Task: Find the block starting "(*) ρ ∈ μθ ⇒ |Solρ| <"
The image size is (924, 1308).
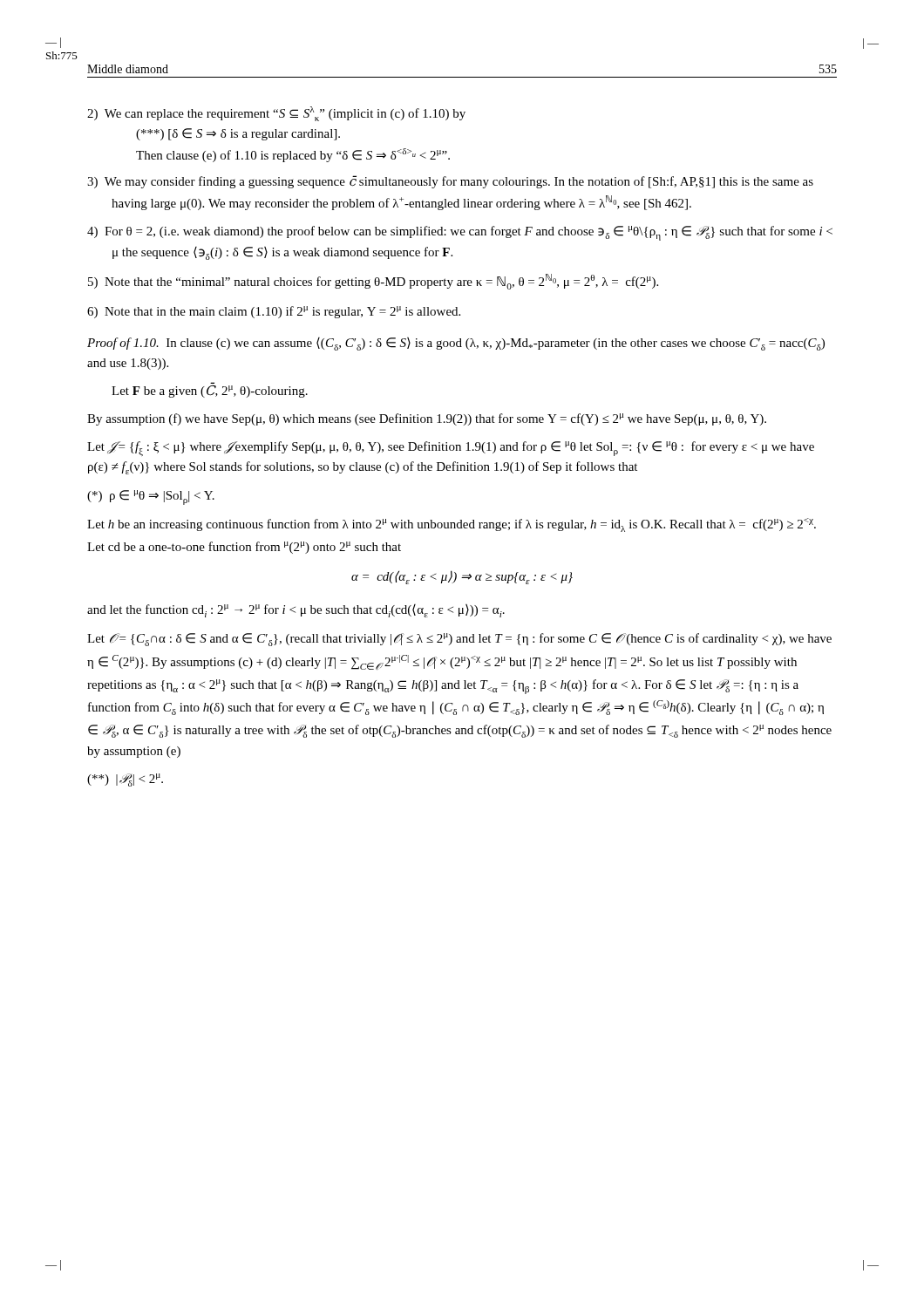Action: pyautogui.click(x=151, y=495)
